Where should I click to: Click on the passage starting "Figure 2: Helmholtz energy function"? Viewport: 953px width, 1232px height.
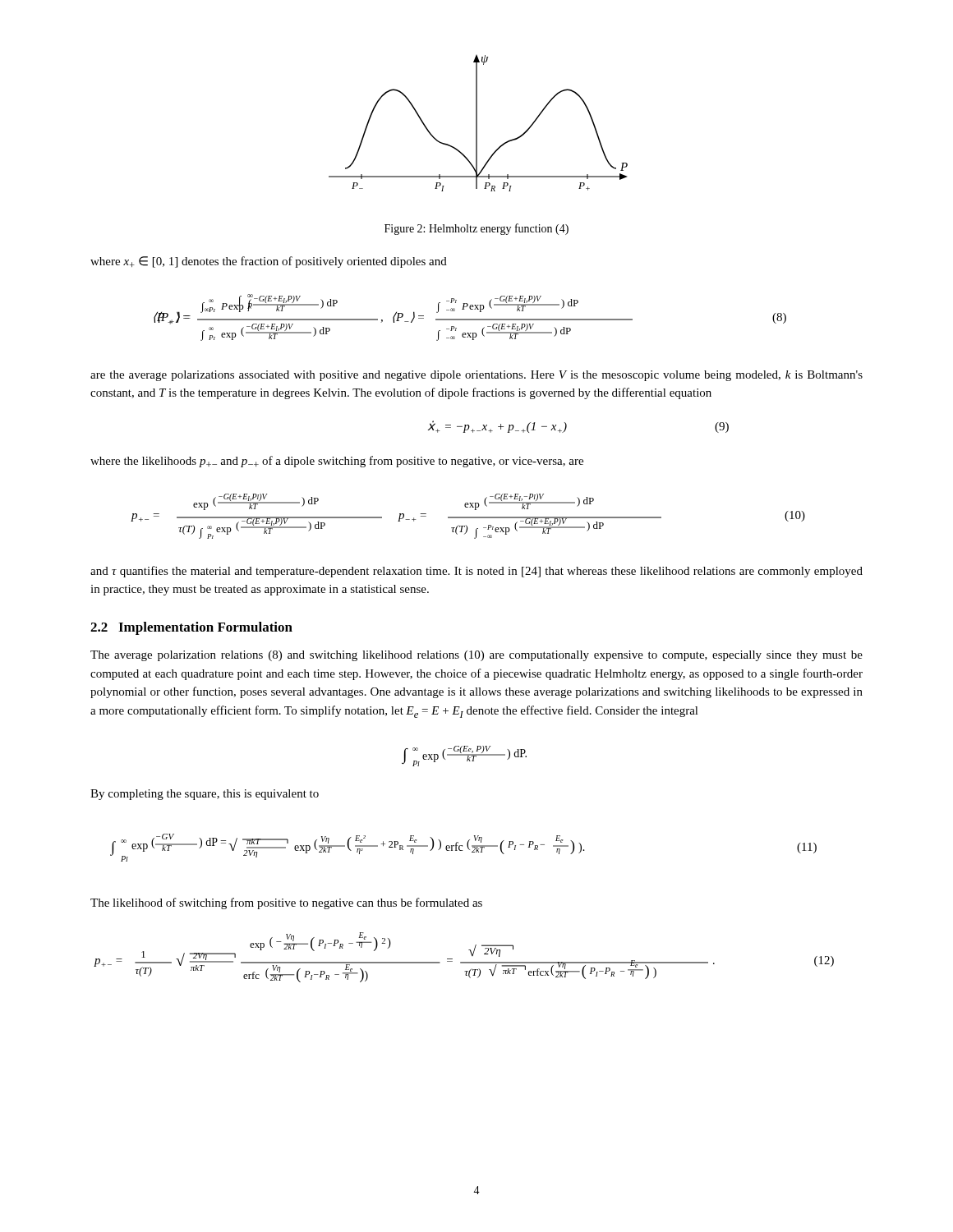(476, 229)
